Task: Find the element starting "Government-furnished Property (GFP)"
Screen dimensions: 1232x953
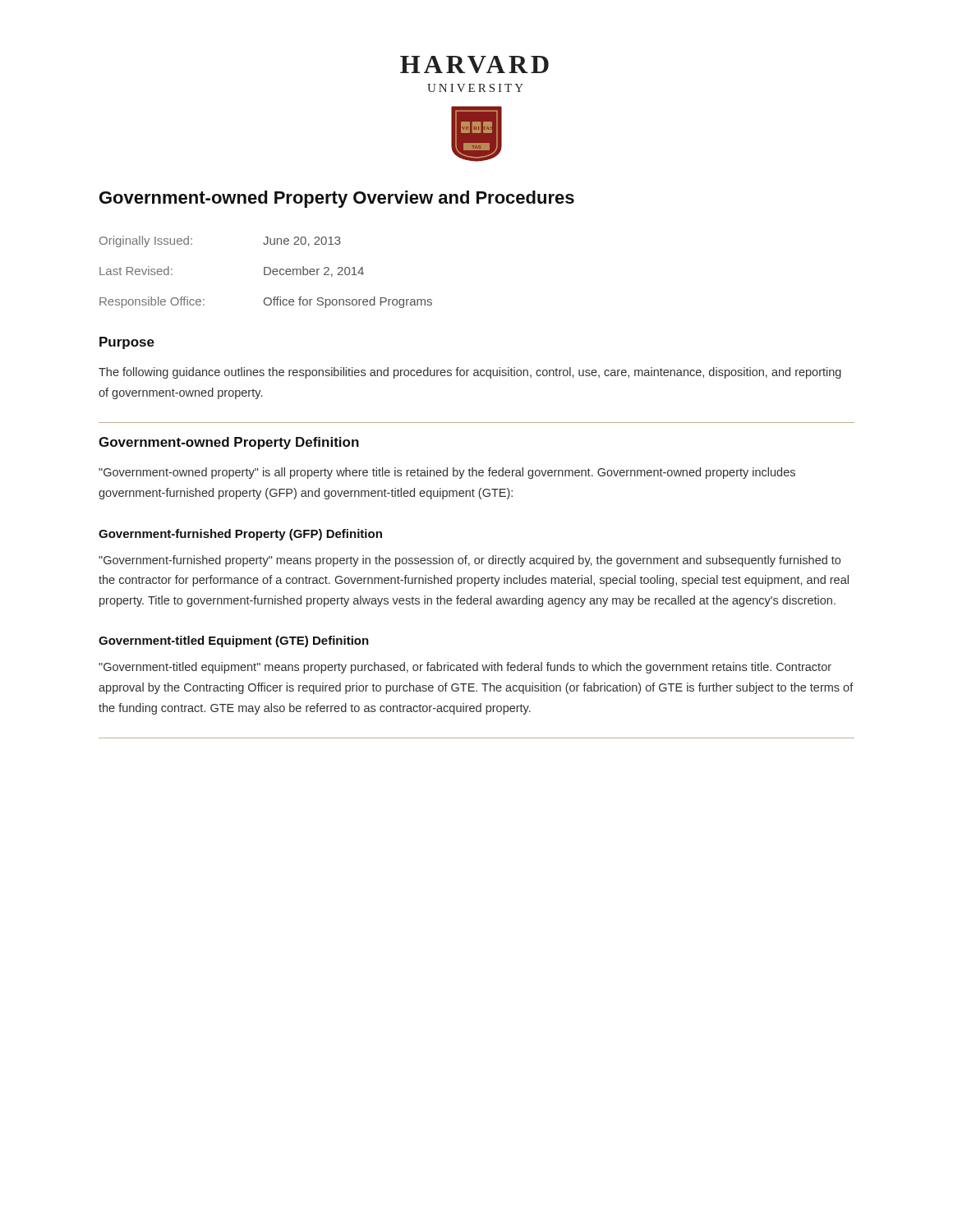Action: point(241,533)
